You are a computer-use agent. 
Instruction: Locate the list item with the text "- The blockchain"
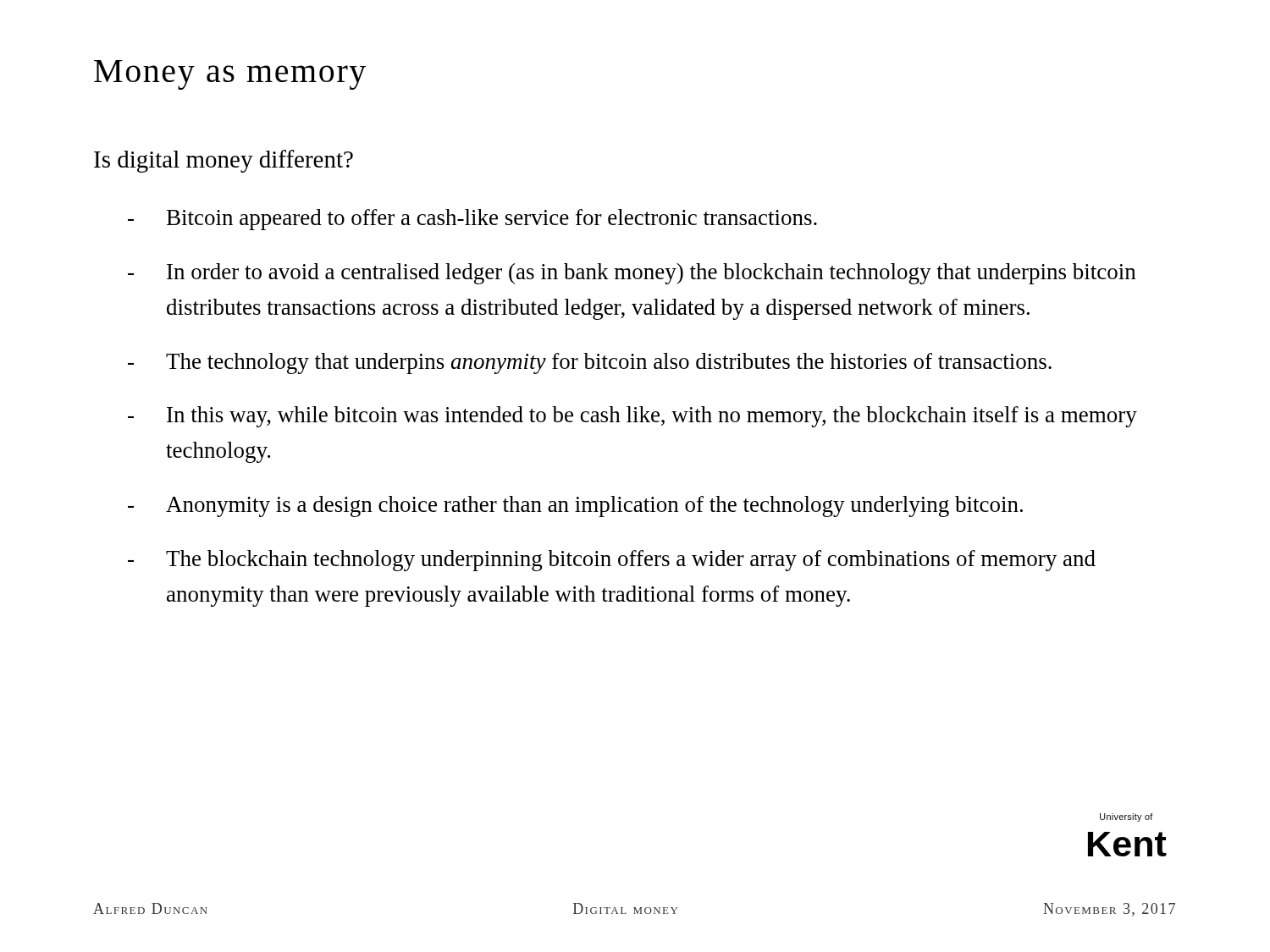pyautogui.click(x=652, y=577)
